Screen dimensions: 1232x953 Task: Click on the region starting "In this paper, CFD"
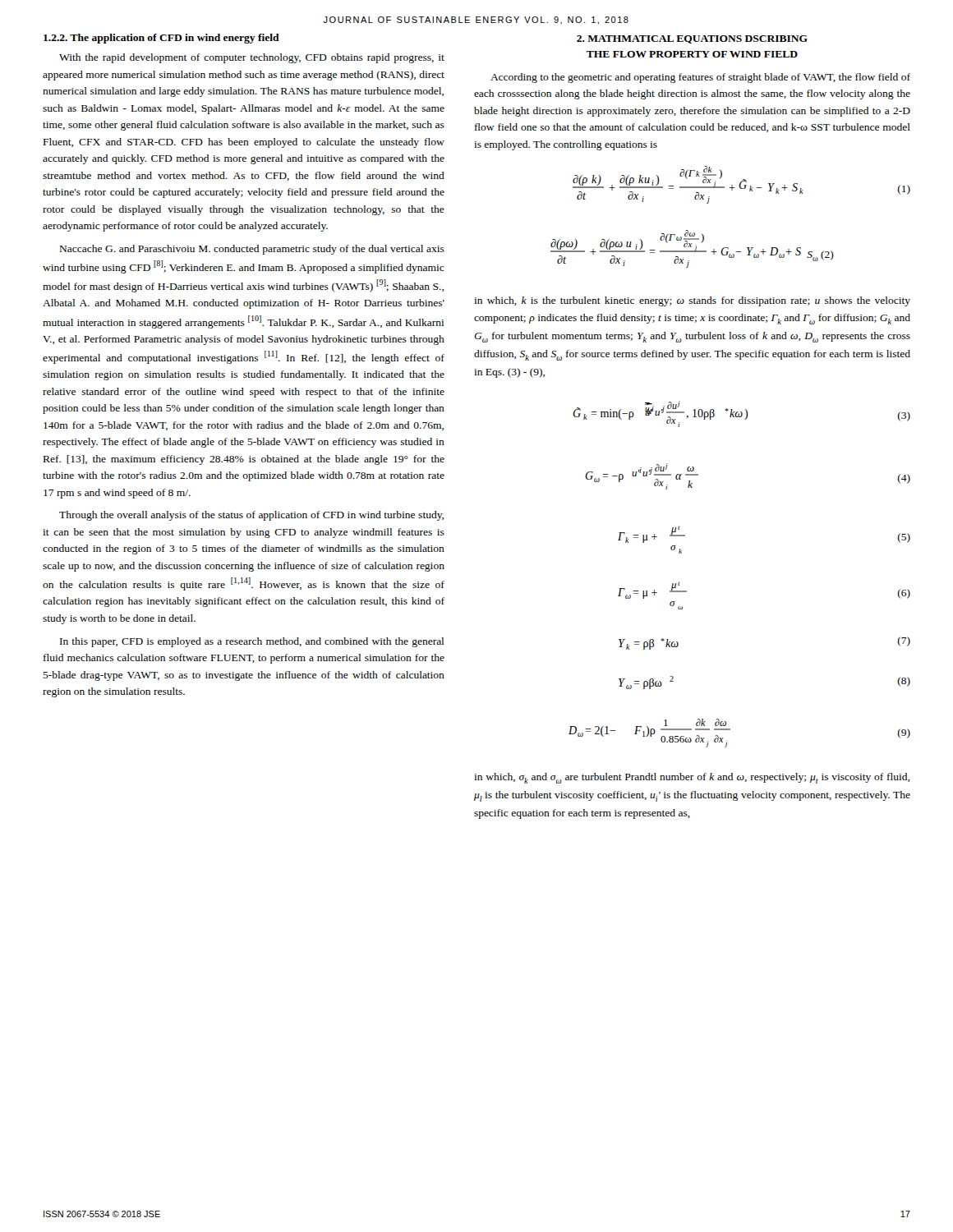tap(244, 666)
